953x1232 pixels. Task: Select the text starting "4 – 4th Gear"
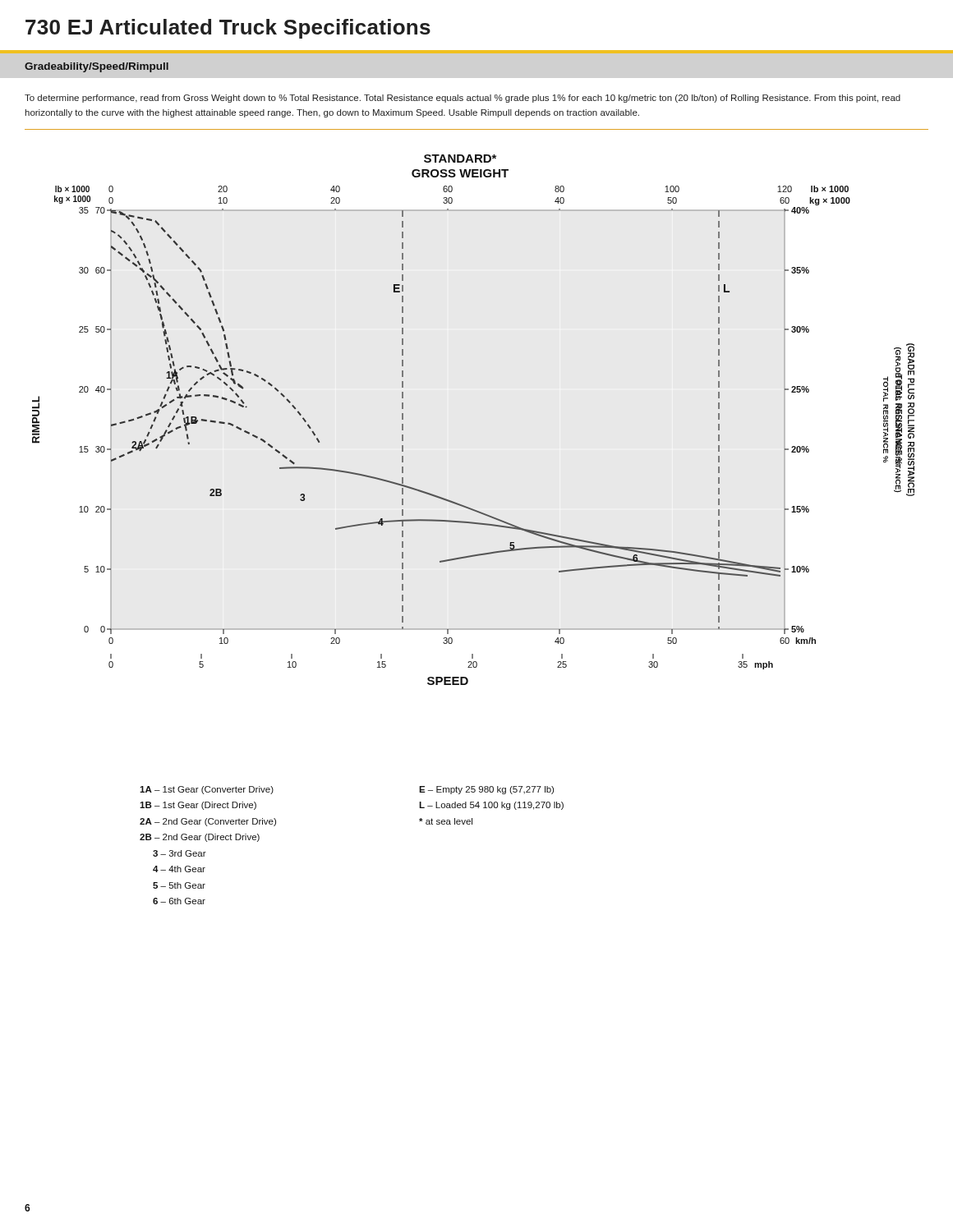pos(179,869)
